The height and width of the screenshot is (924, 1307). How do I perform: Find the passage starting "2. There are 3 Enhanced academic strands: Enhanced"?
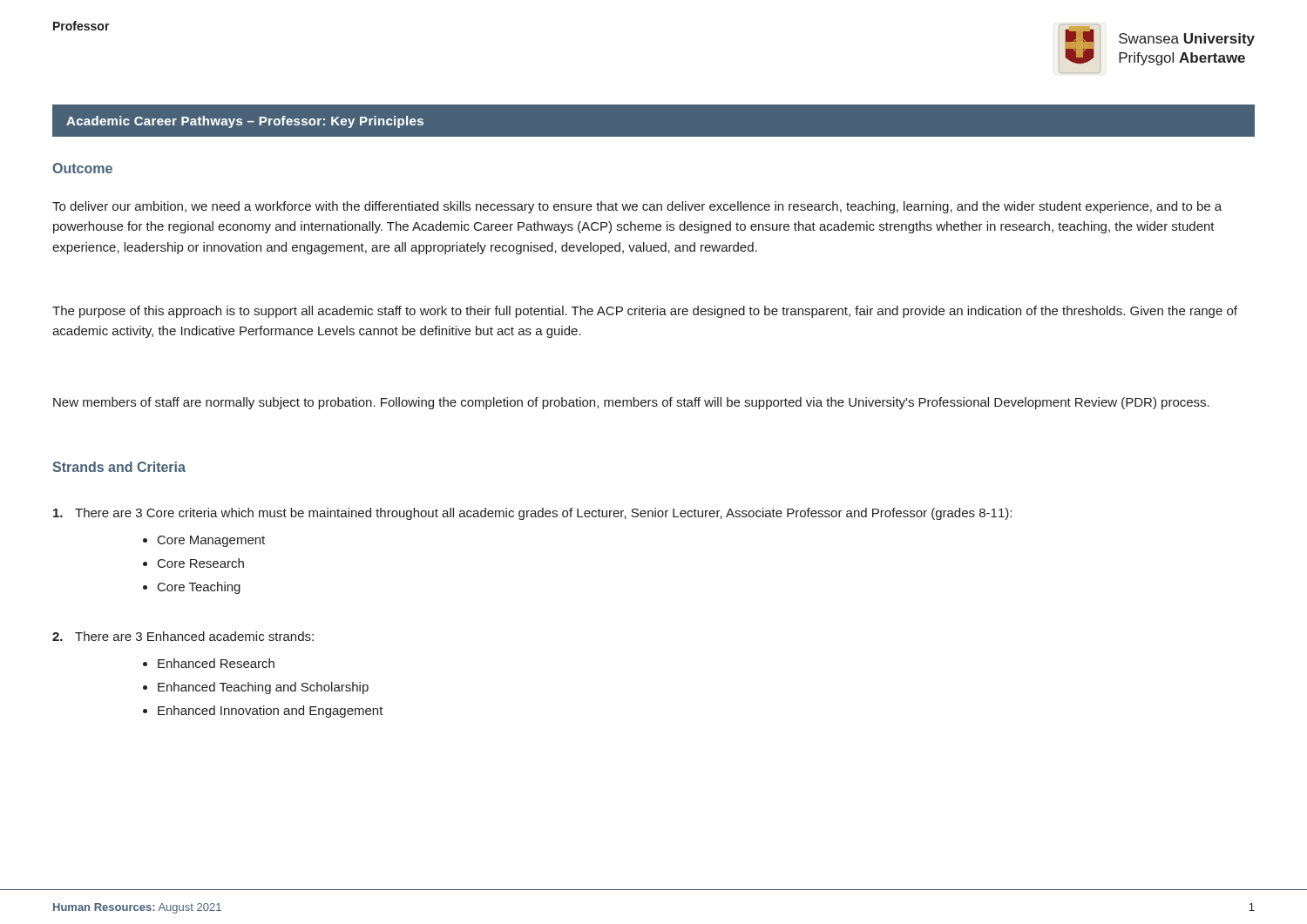[x=183, y=636]
